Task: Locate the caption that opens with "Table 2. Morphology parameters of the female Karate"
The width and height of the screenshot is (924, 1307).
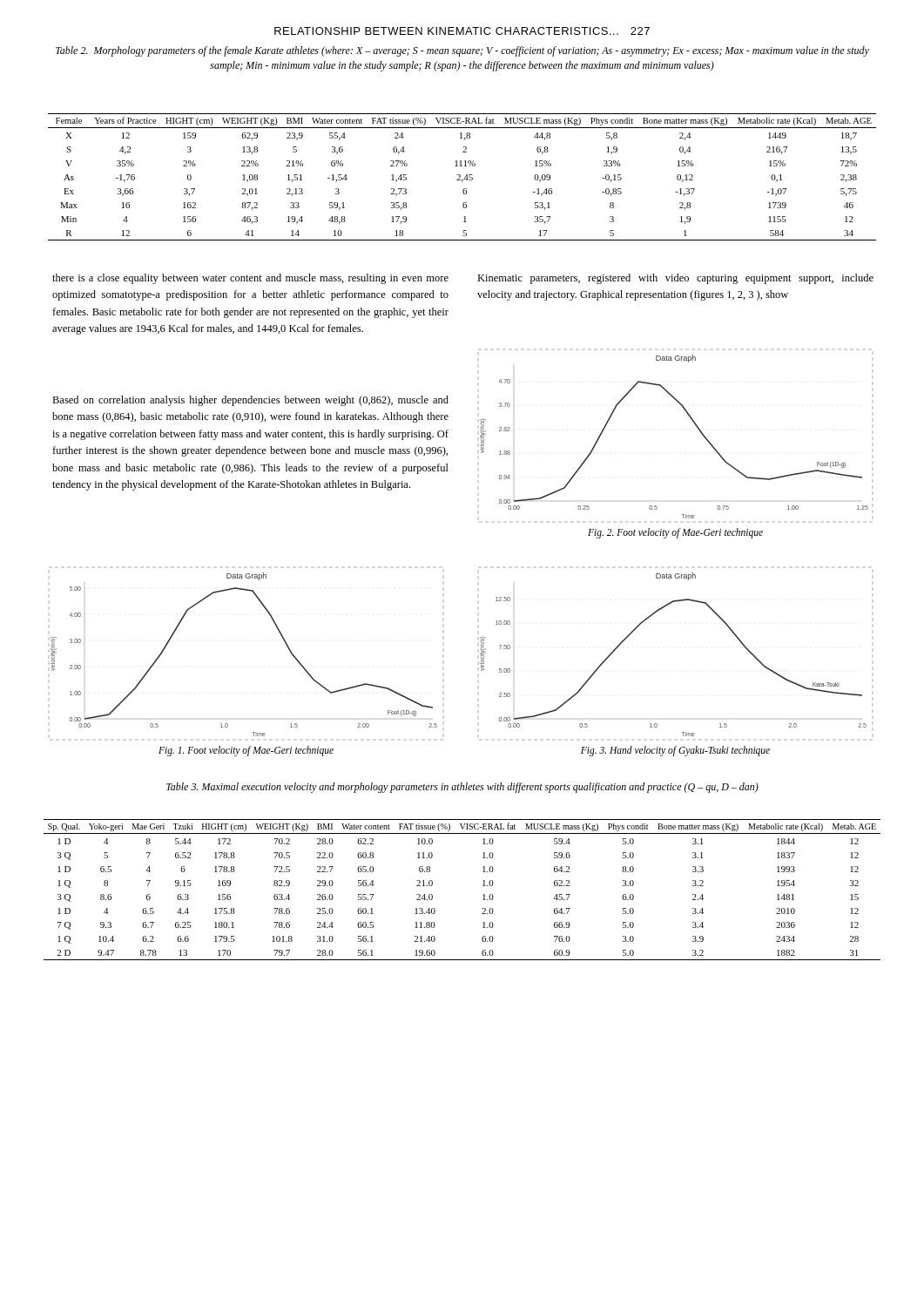Action: pos(462,58)
